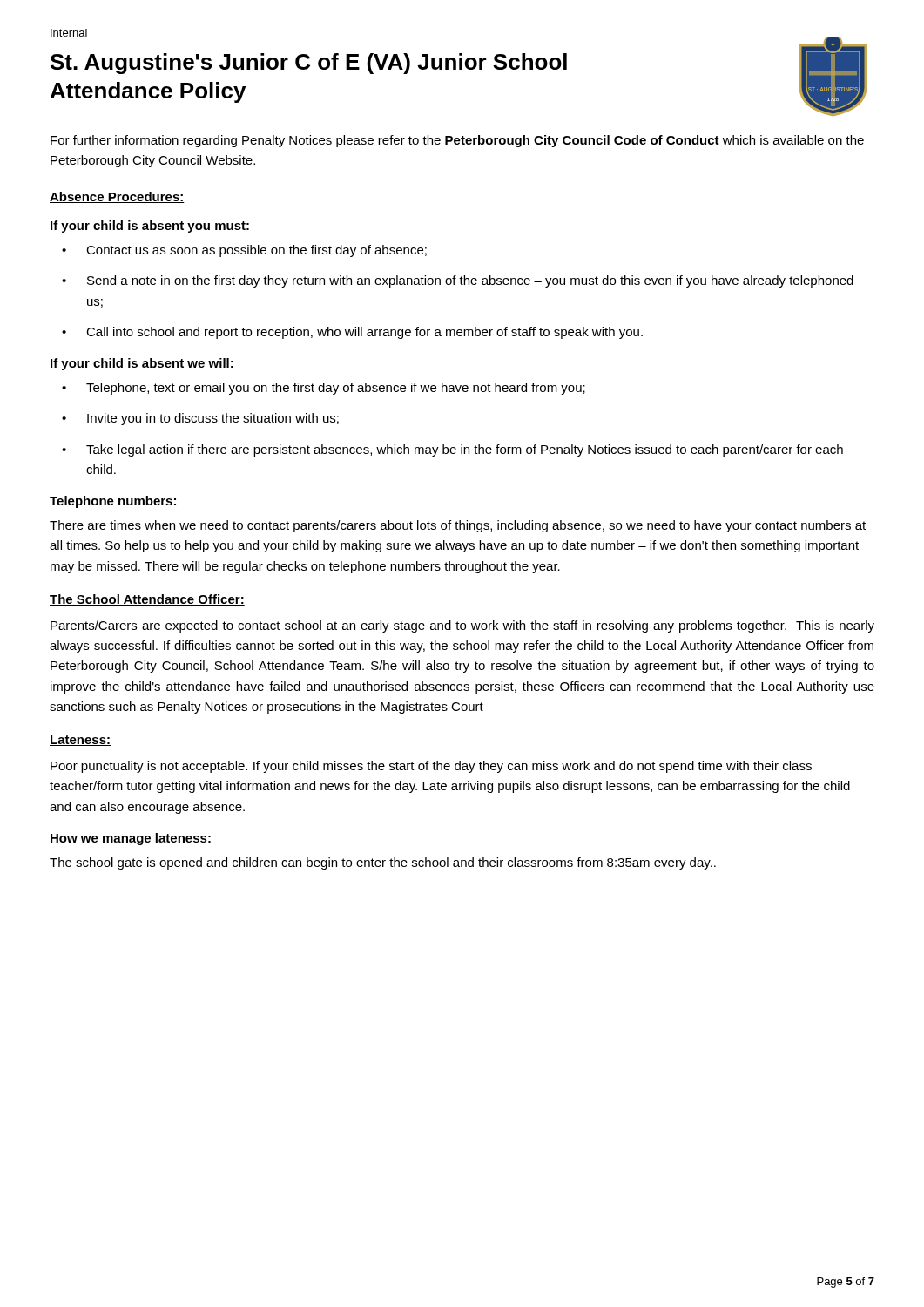Locate the title with the text "St. Augustine's Junior"
Screen dimensions: 1307x924
tap(309, 76)
